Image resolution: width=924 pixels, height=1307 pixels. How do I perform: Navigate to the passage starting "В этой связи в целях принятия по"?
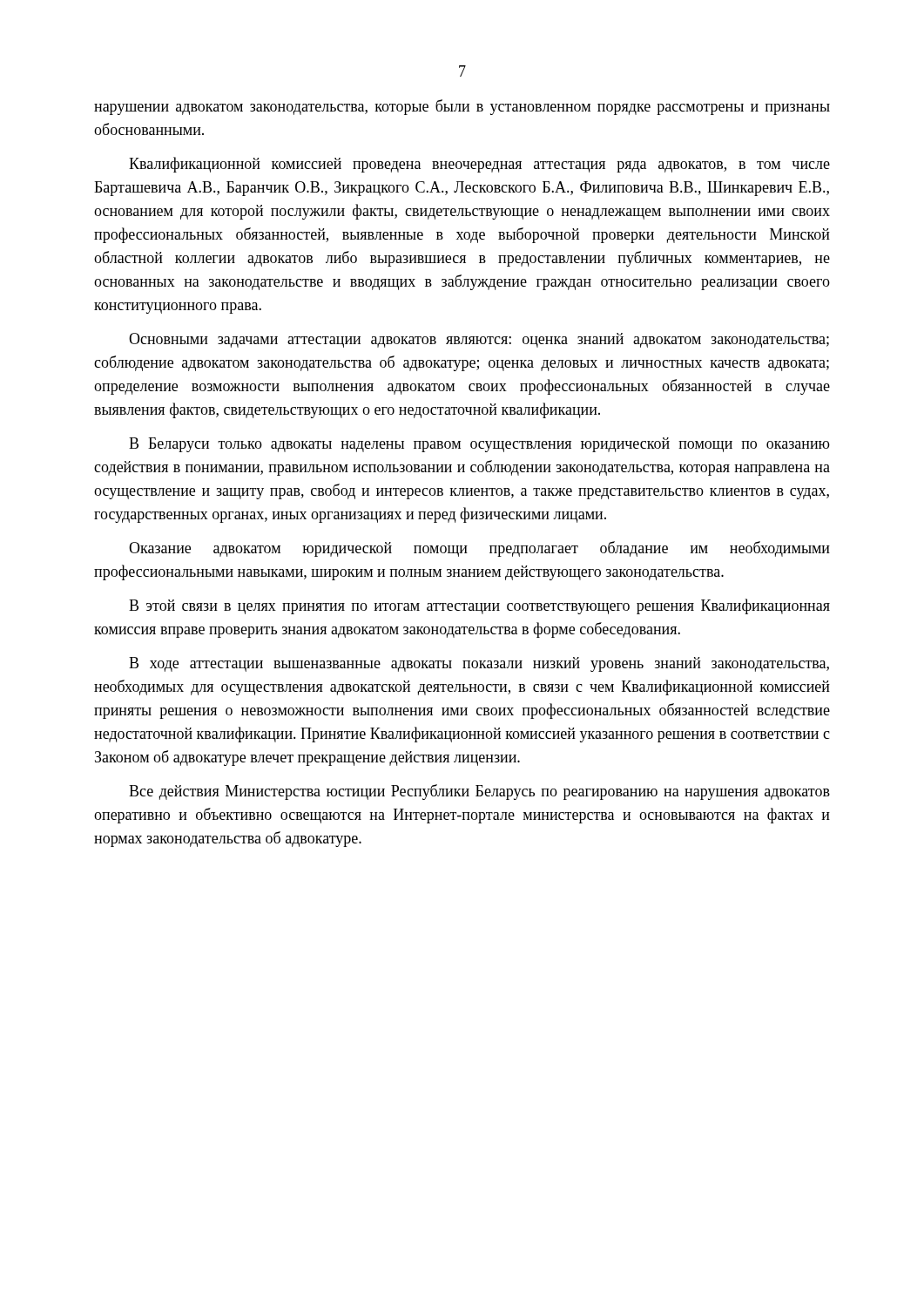(x=462, y=618)
